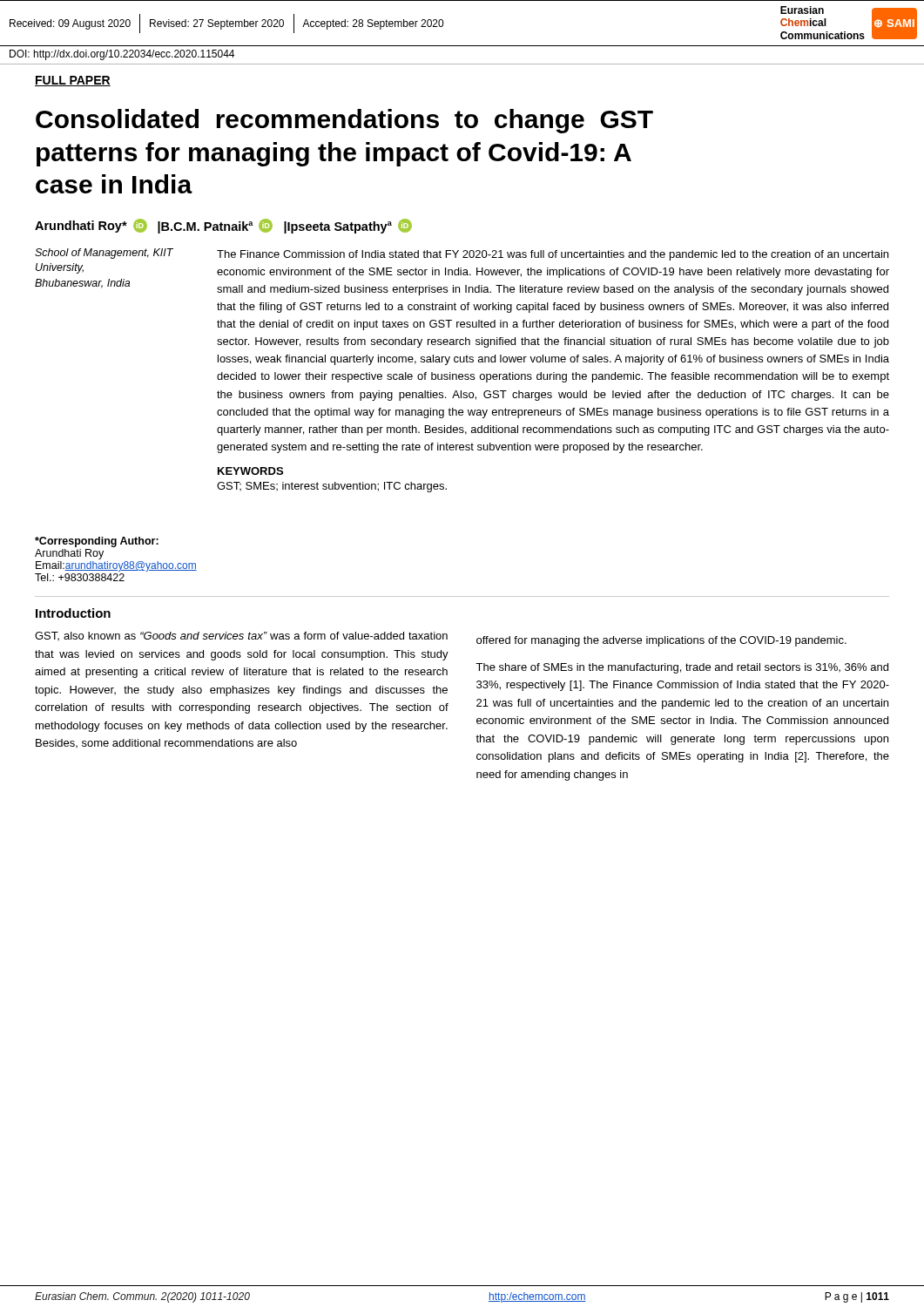Find the title that reads "Consolidated recommendations to change"

point(344,152)
